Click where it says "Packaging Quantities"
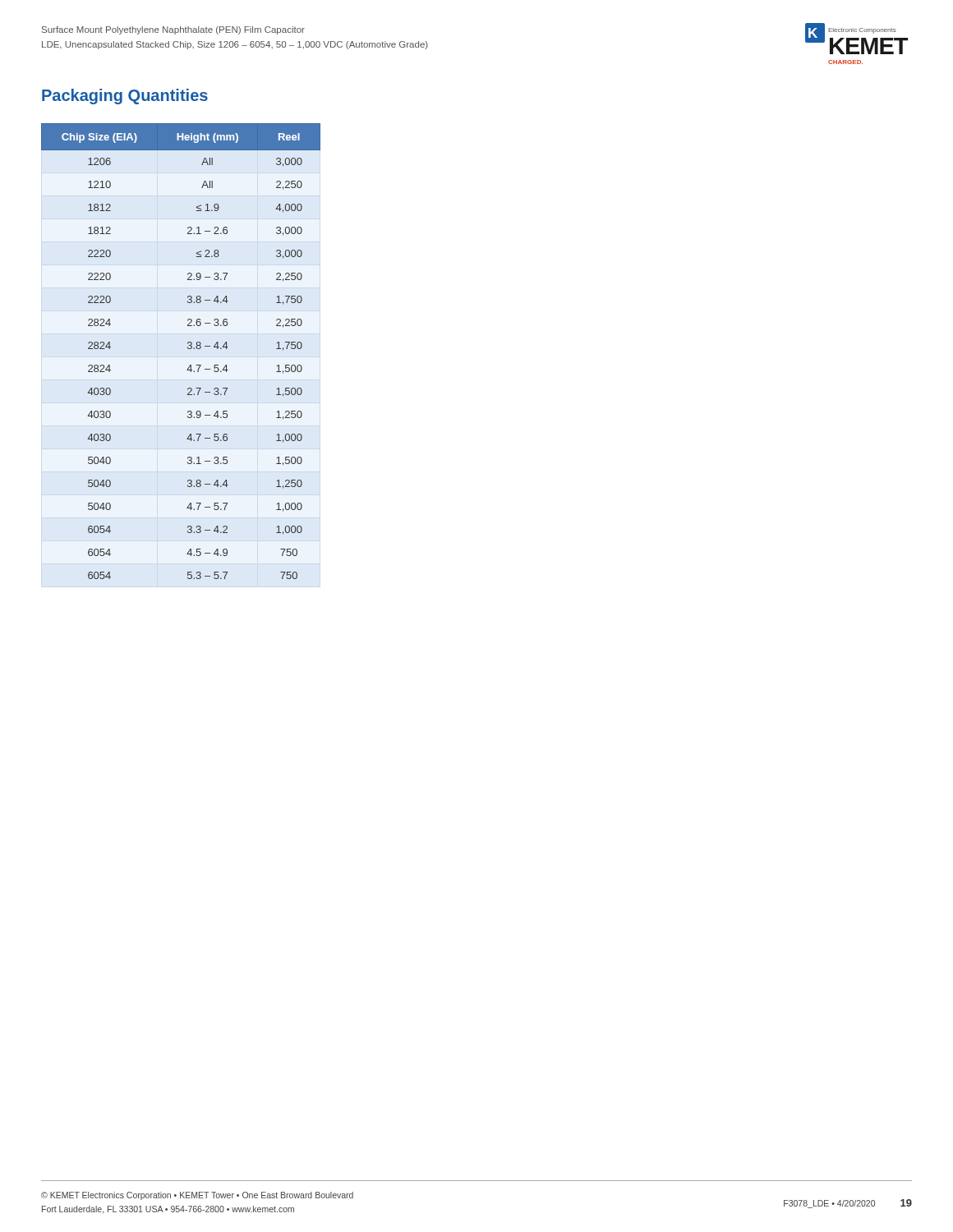The height and width of the screenshot is (1232, 953). tap(125, 95)
